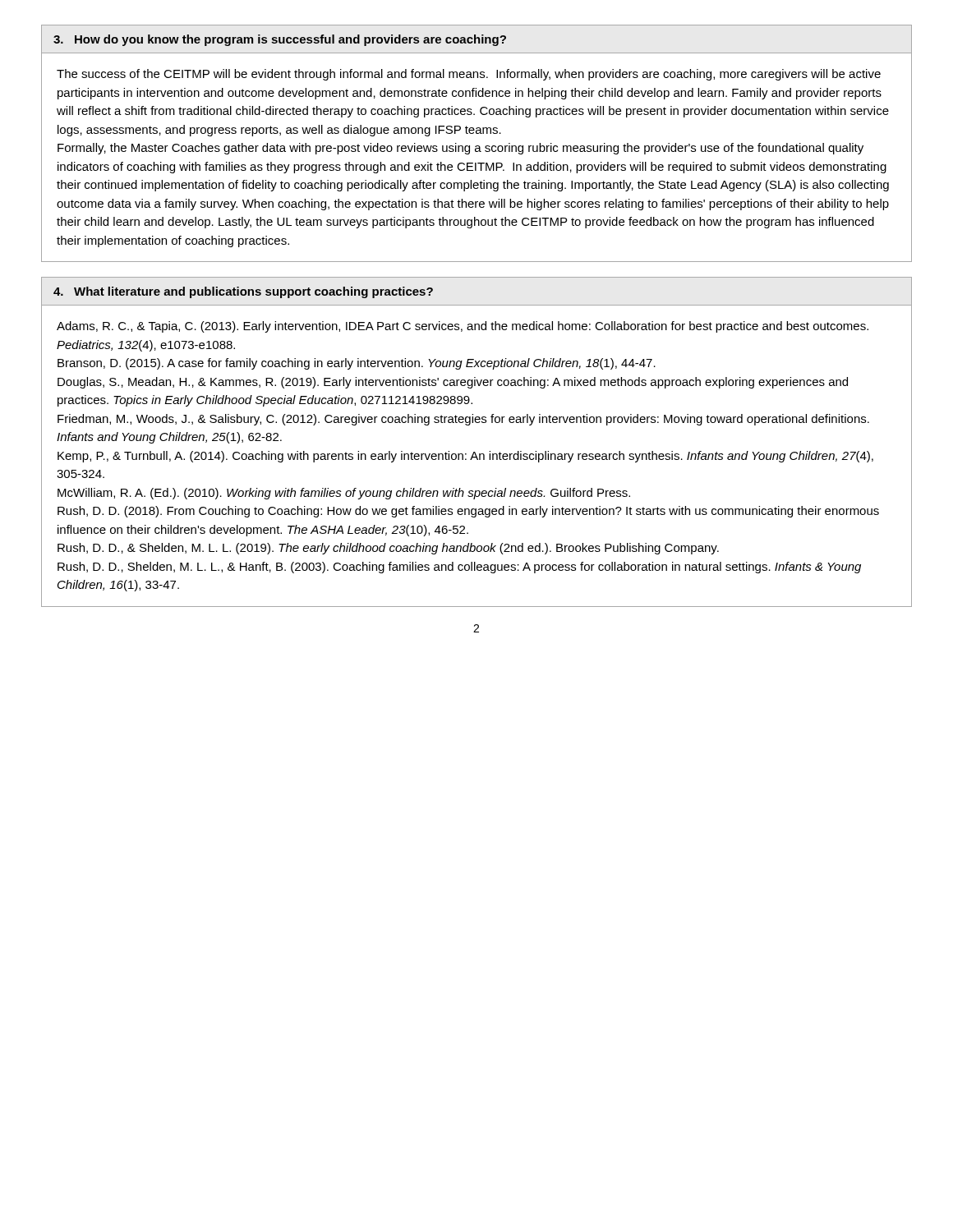Screen dimensions: 1232x953
Task: Select the passage starting "Rush, D. D. (2018)."
Action: (x=476, y=520)
